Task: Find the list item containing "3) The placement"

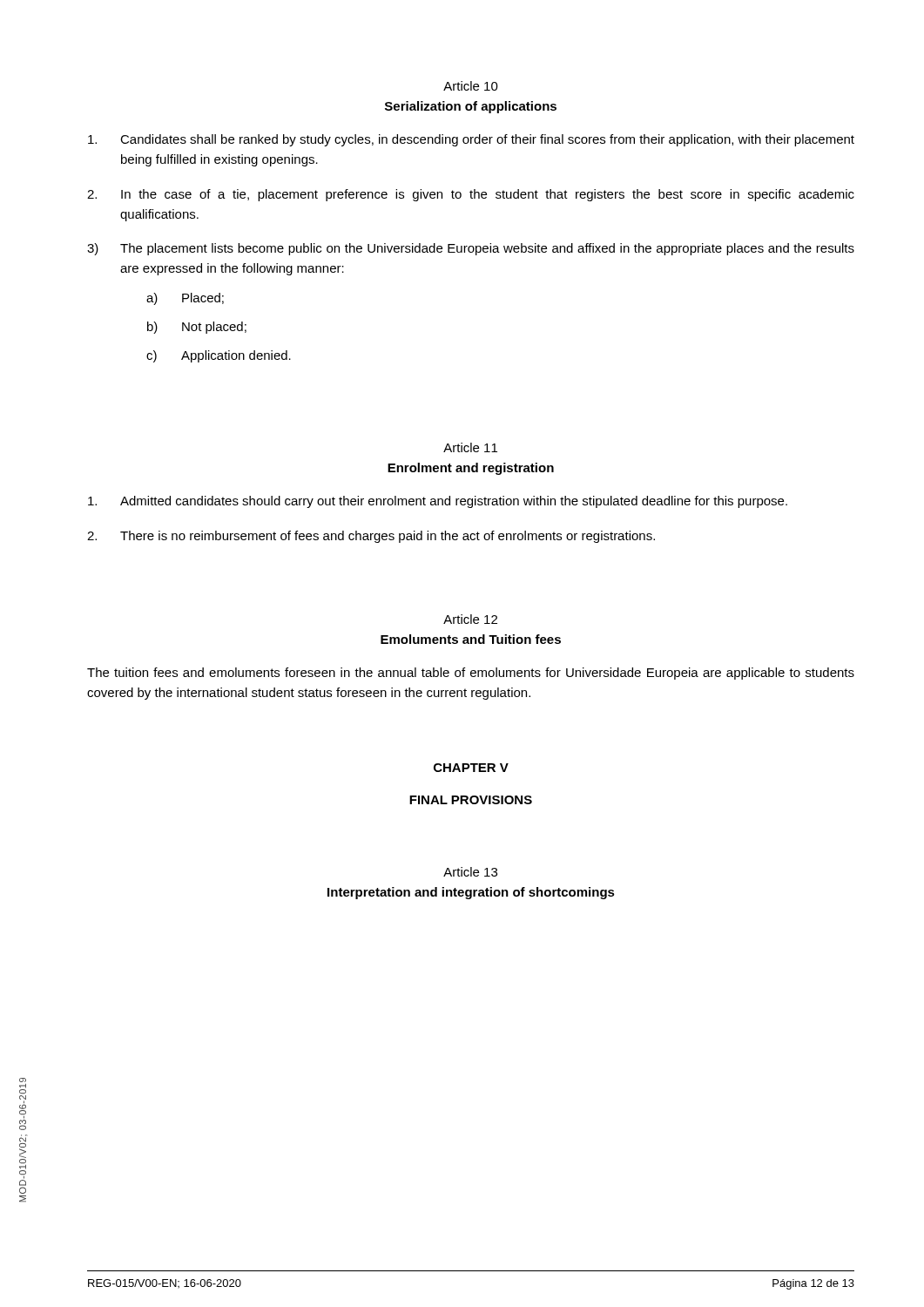Action: [471, 249]
